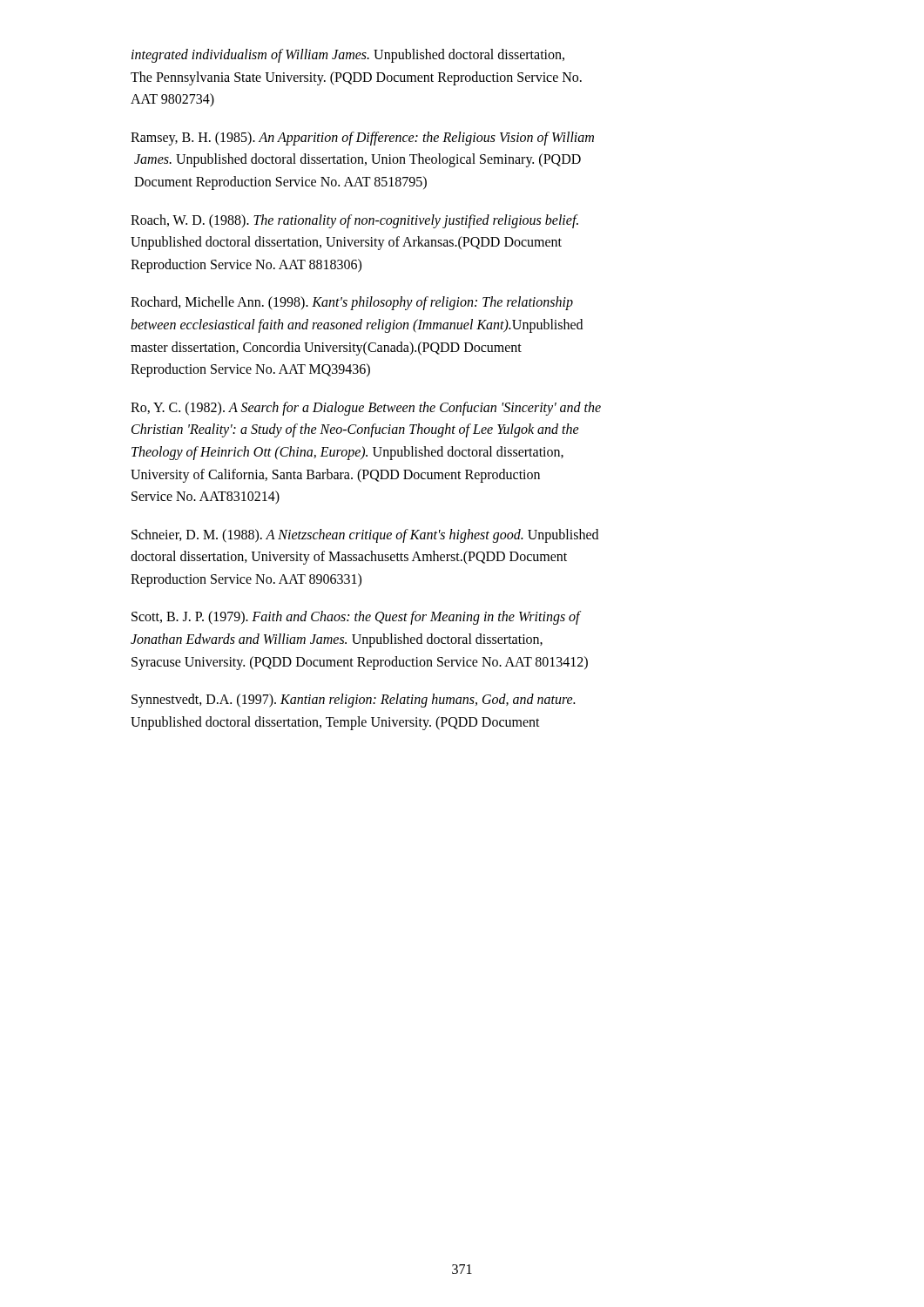Click on the text starting "Schneier, D. M. (1988). A Nietzschean"
The width and height of the screenshot is (924, 1307).
[471, 557]
